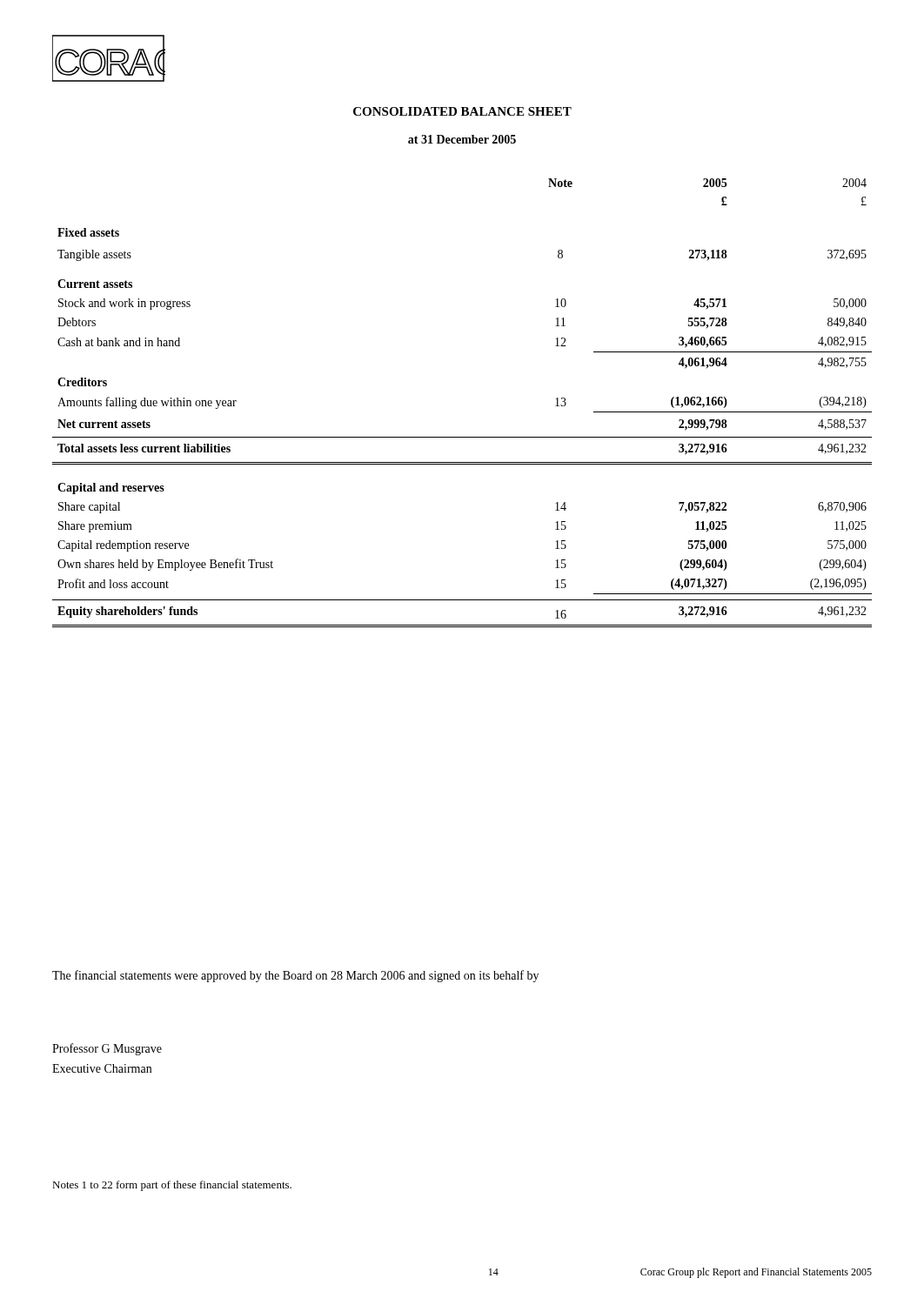The width and height of the screenshot is (924, 1305).
Task: Click on the text block containing "The financial statements"
Action: coord(296,976)
